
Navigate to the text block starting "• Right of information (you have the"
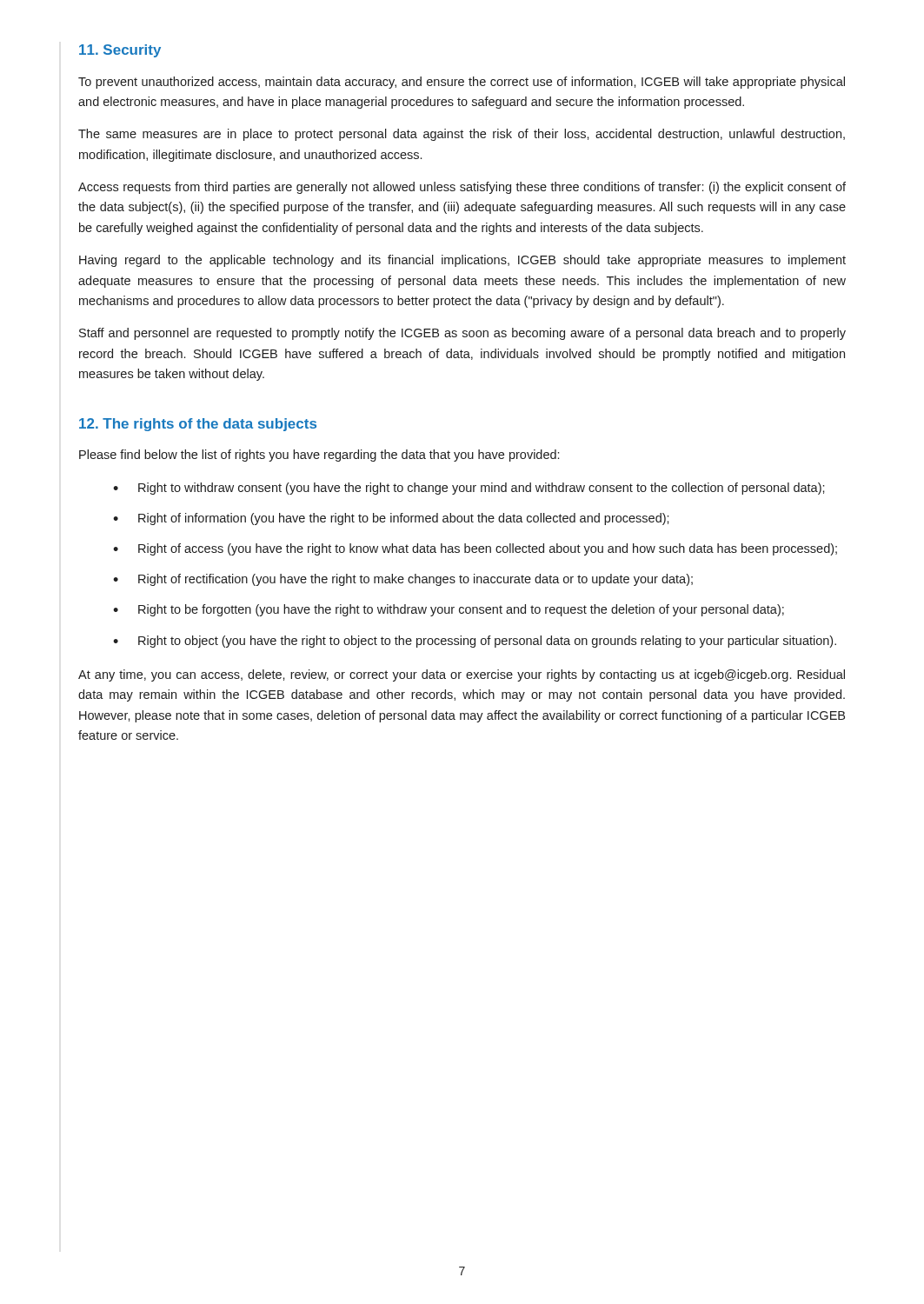pyautogui.click(x=479, y=519)
